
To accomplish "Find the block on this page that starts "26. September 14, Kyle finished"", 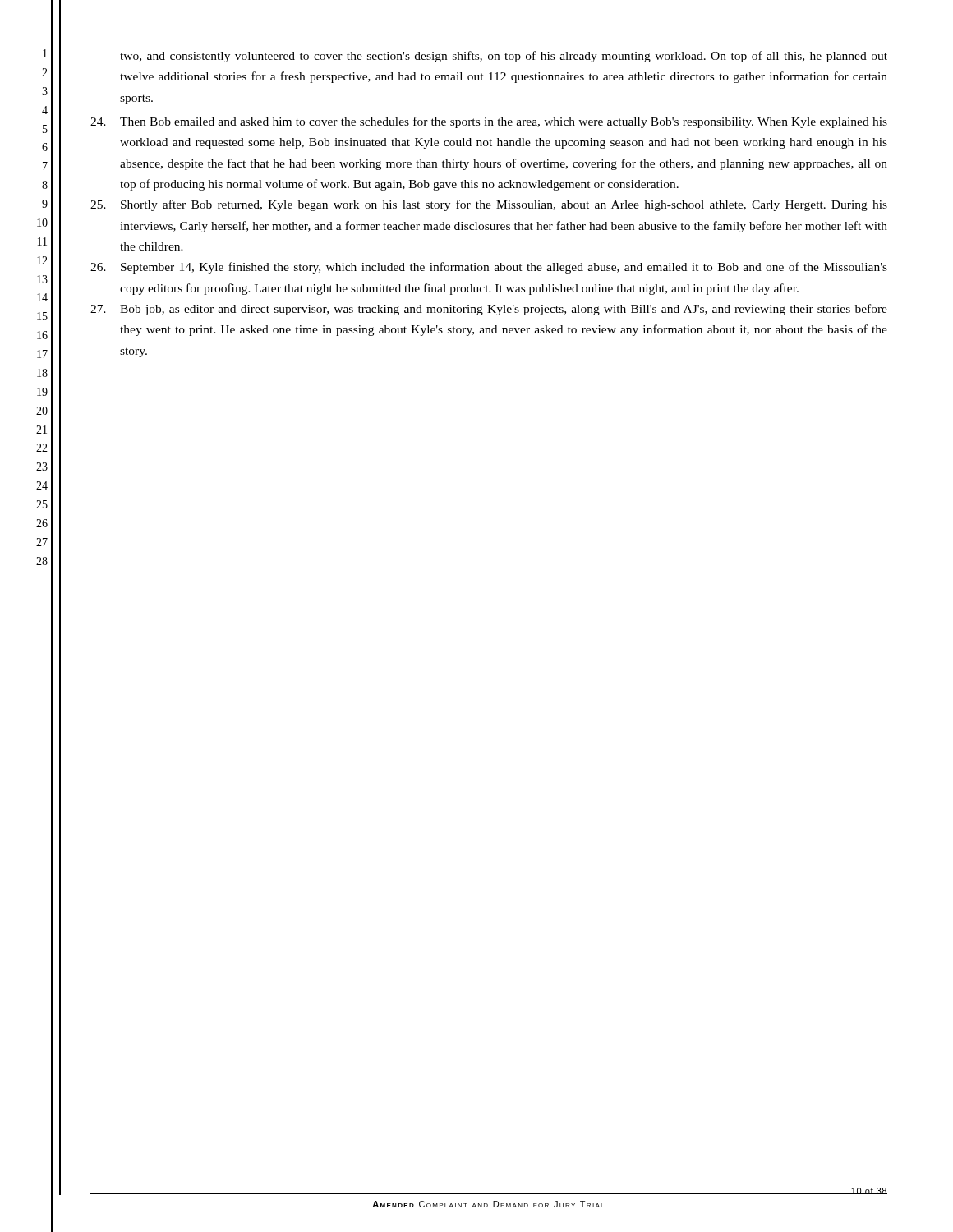I will pos(489,277).
